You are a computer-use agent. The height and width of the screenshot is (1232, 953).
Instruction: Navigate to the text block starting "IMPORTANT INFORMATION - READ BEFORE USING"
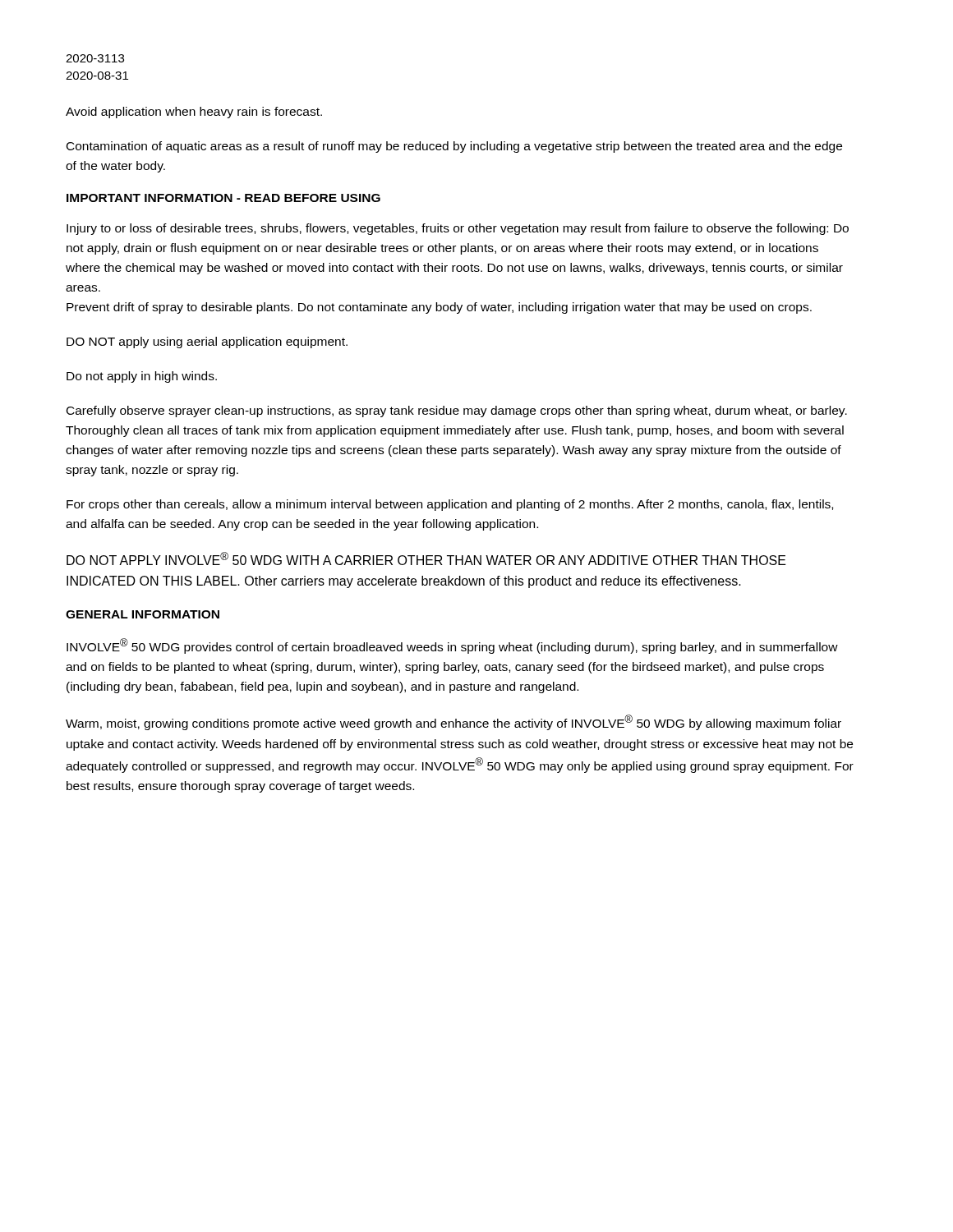click(223, 198)
